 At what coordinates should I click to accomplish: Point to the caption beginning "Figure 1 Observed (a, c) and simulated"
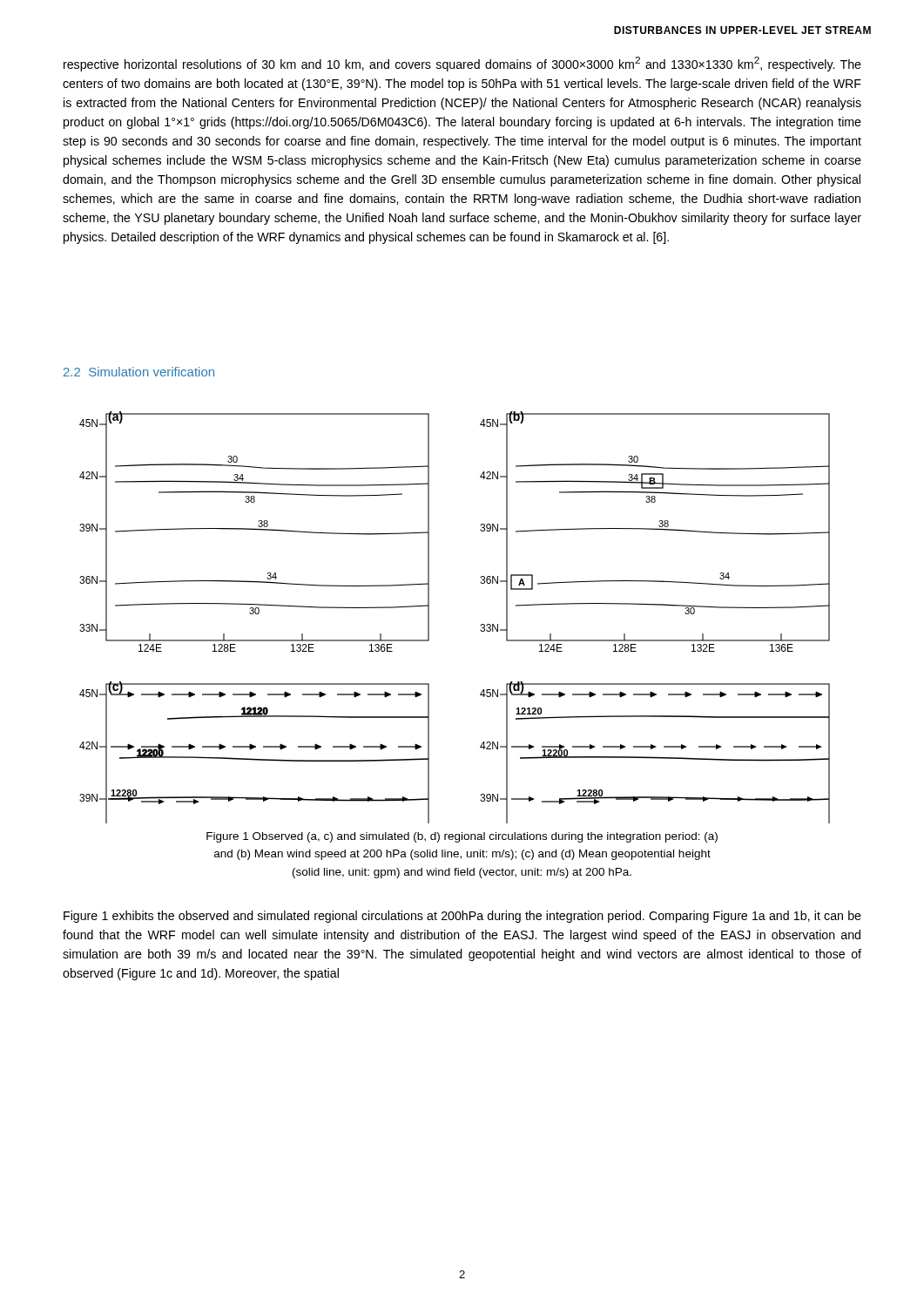[462, 854]
